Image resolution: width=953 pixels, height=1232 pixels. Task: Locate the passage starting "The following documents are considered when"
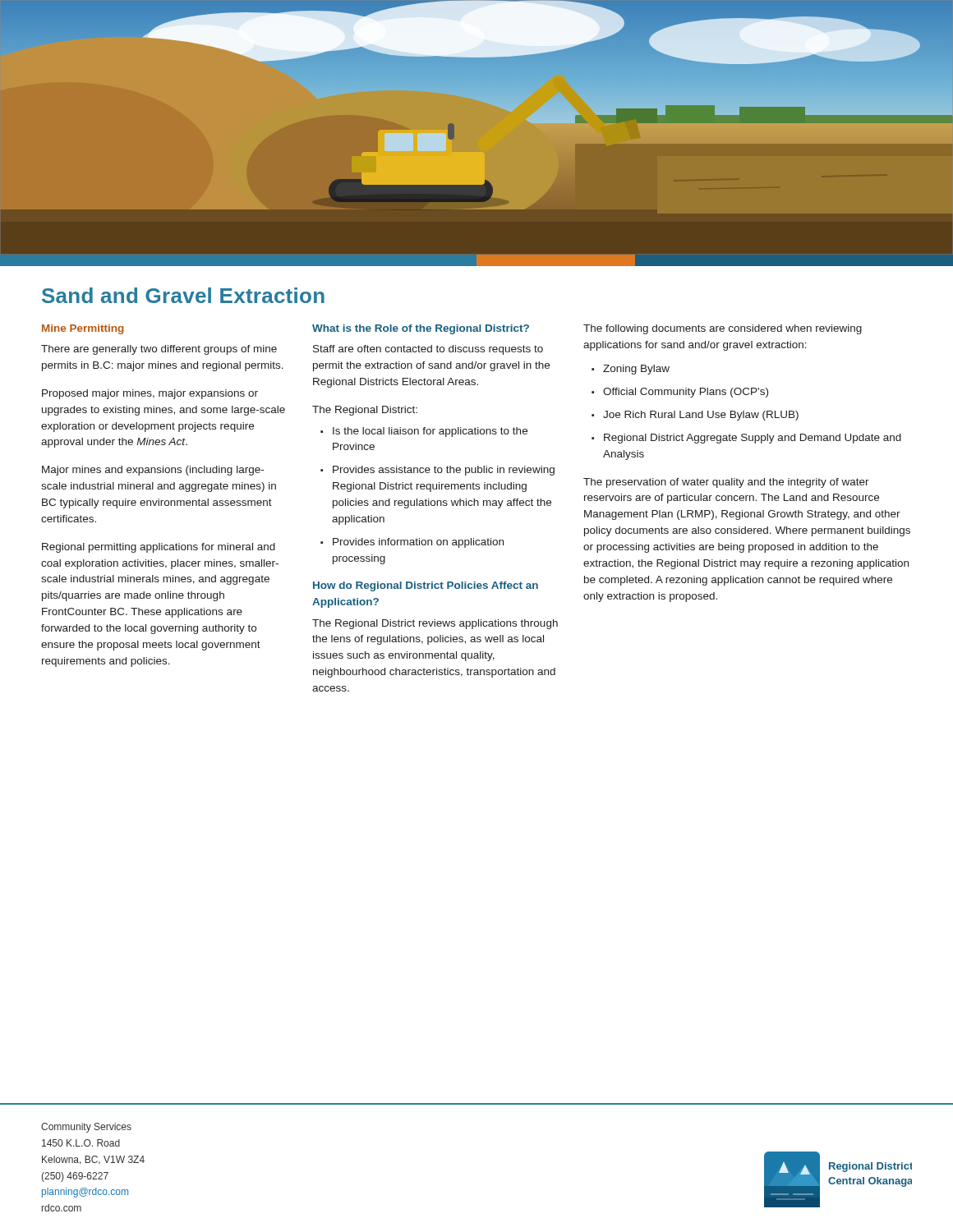723,336
